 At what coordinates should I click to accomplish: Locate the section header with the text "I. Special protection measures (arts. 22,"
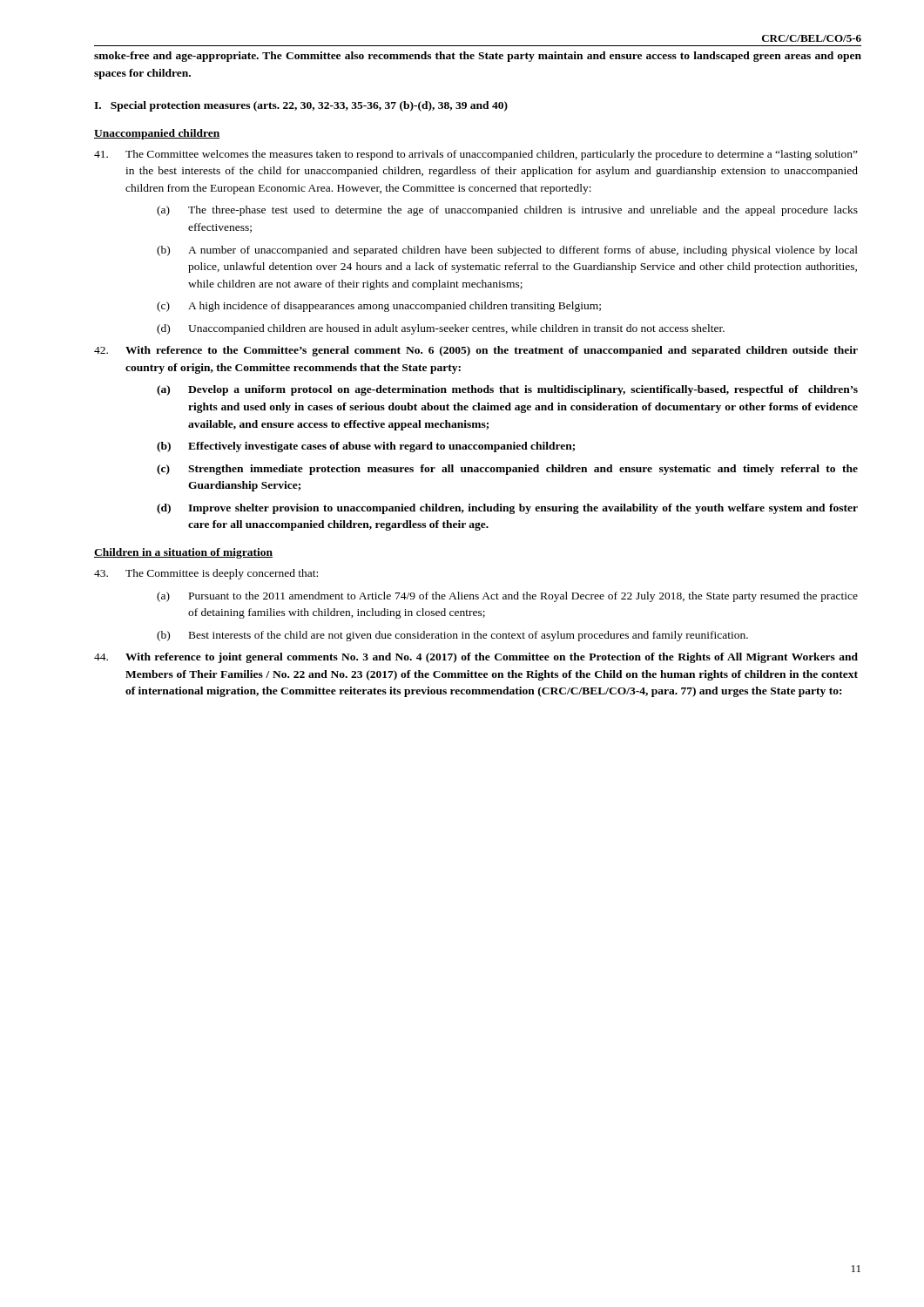point(301,105)
